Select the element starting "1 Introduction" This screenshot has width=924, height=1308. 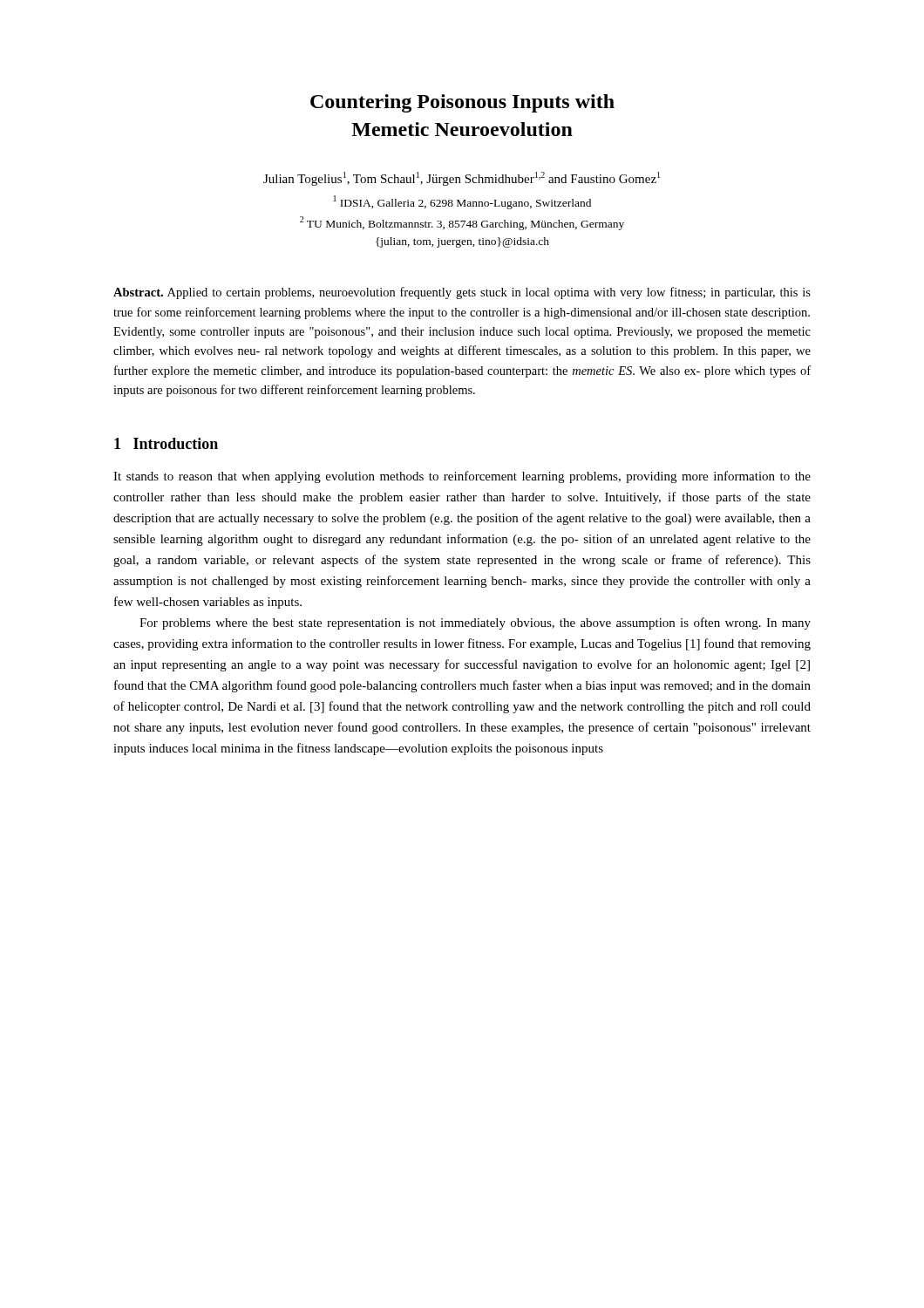point(166,444)
